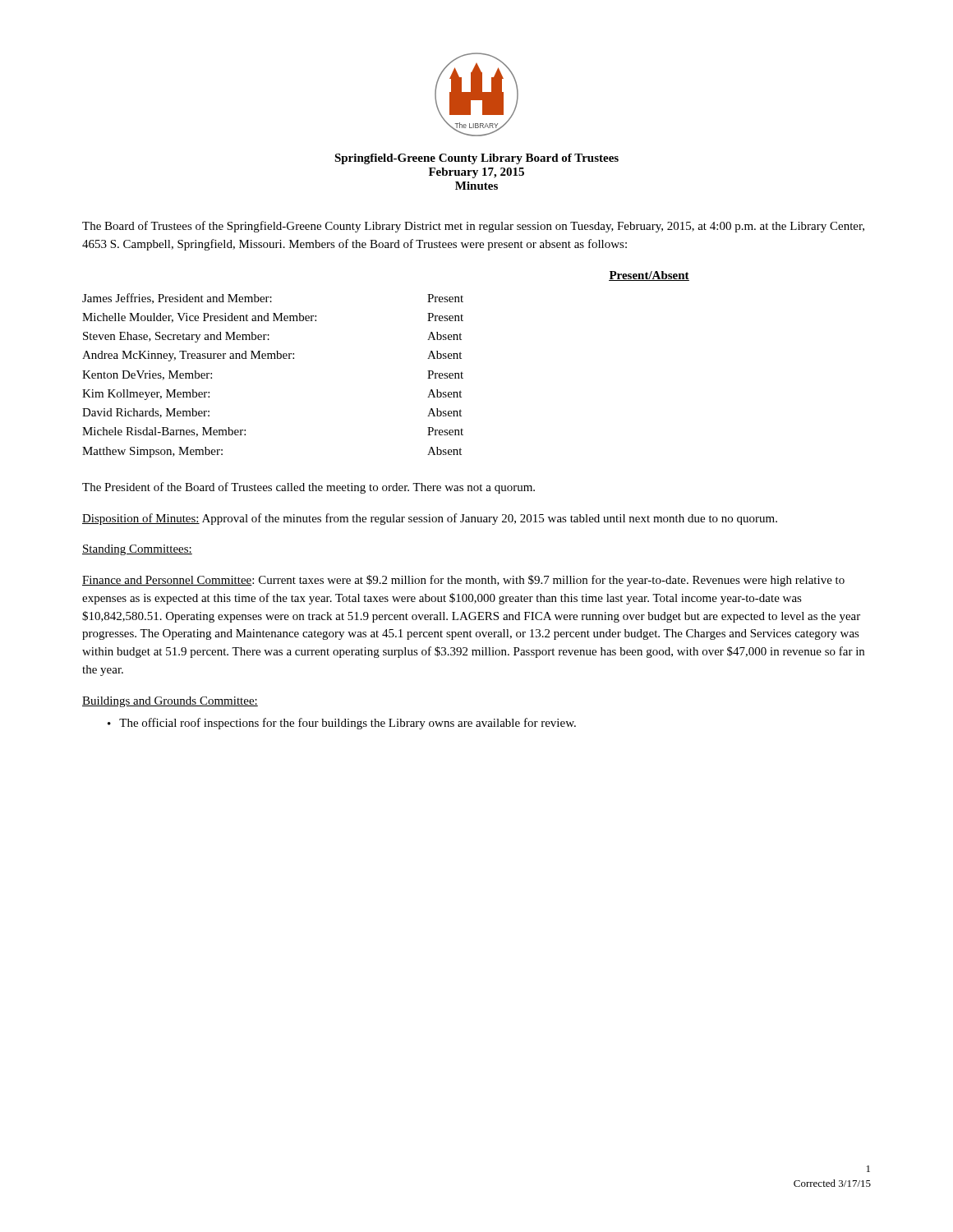Locate the list item that reads "• The official roof"

(x=342, y=724)
